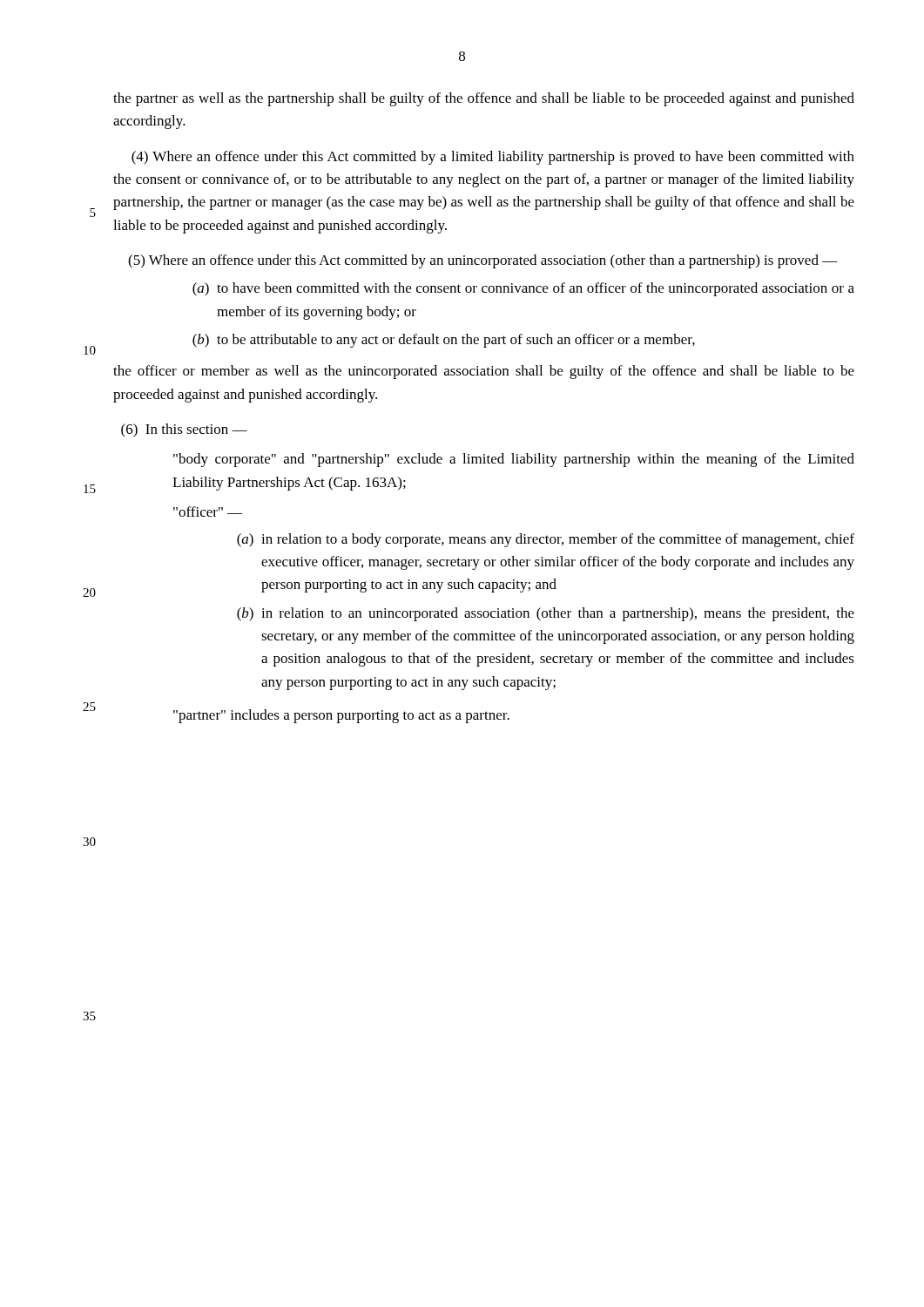
Task: Select the text block containing "(4) Where an offence under this"
Action: click(484, 191)
